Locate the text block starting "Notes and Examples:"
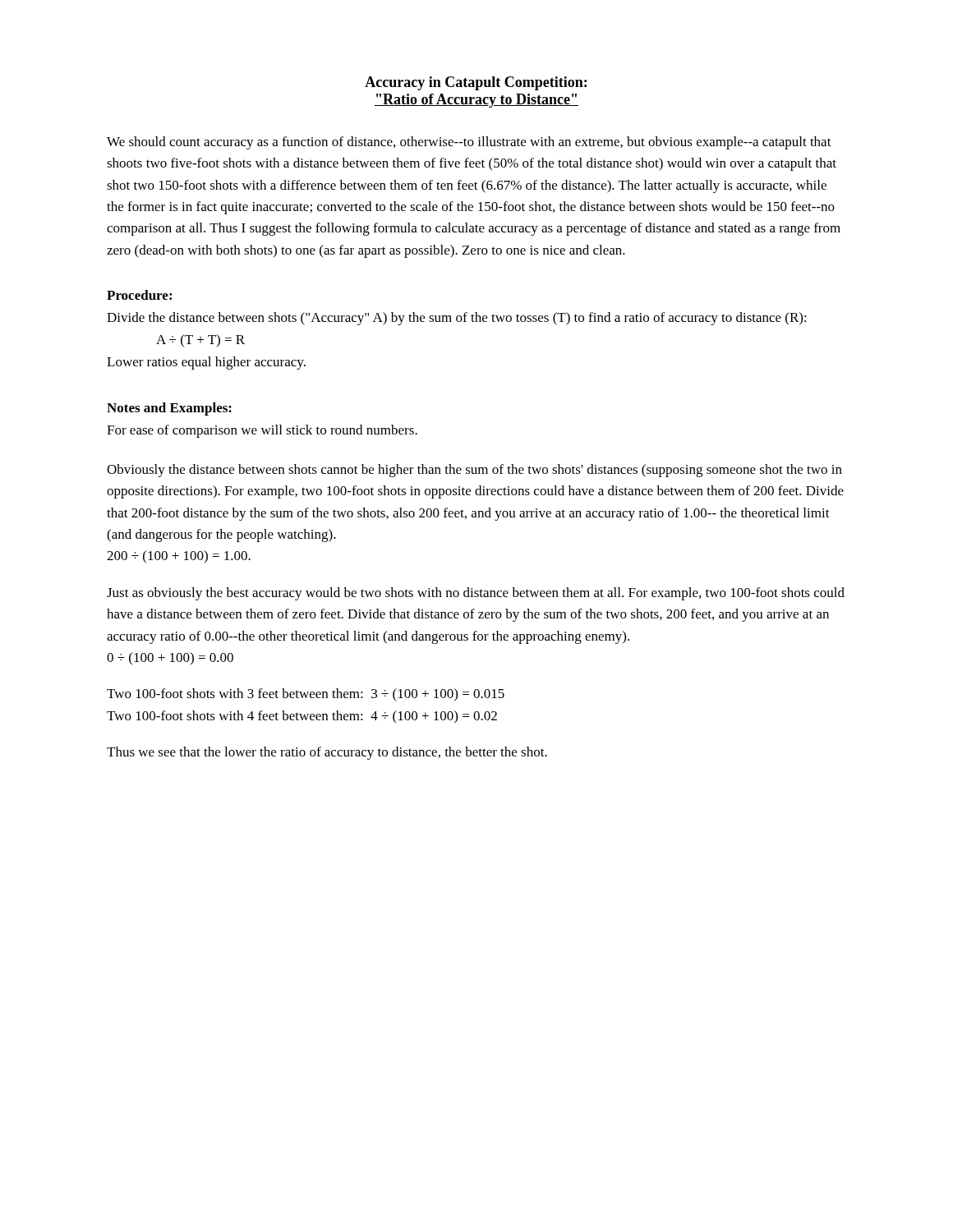The image size is (953, 1232). (x=170, y=408)
